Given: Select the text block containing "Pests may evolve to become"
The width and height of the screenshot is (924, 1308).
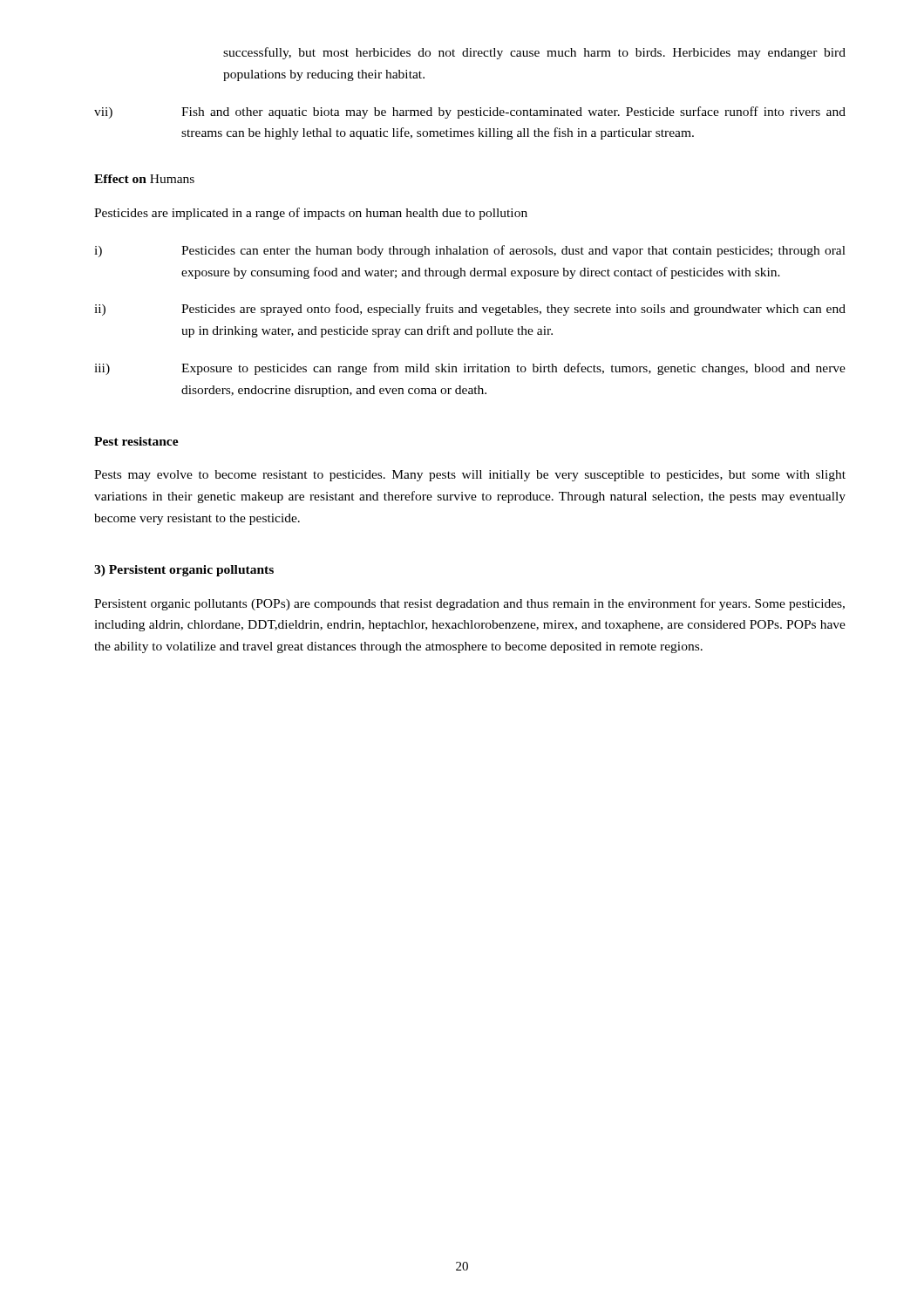Looking at the screenshot, I should [x=470, y=496].
